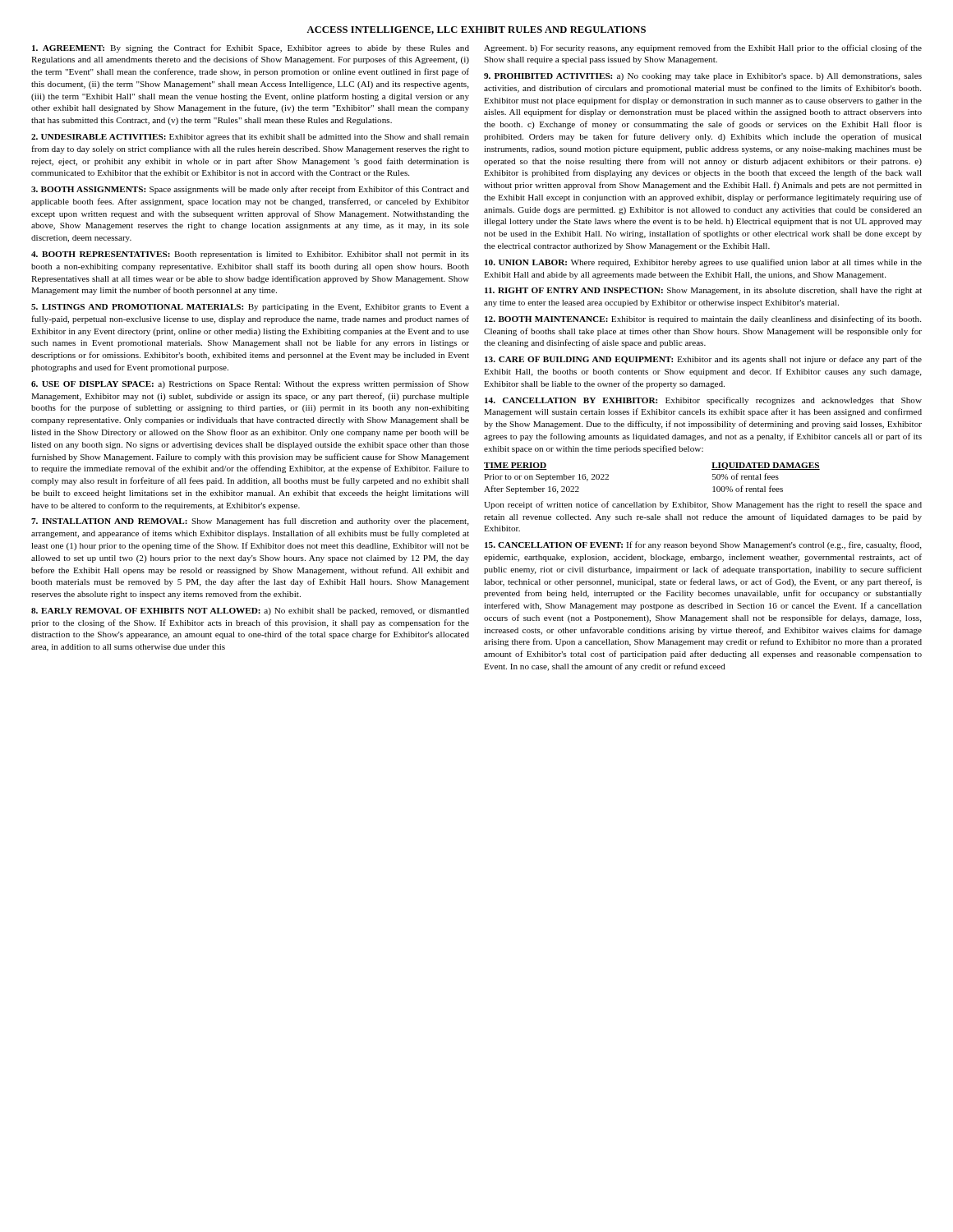Navigate to the block starting "PROHIBITED ACTIVITIES: a) No cooking may take place"

point(703,161)
